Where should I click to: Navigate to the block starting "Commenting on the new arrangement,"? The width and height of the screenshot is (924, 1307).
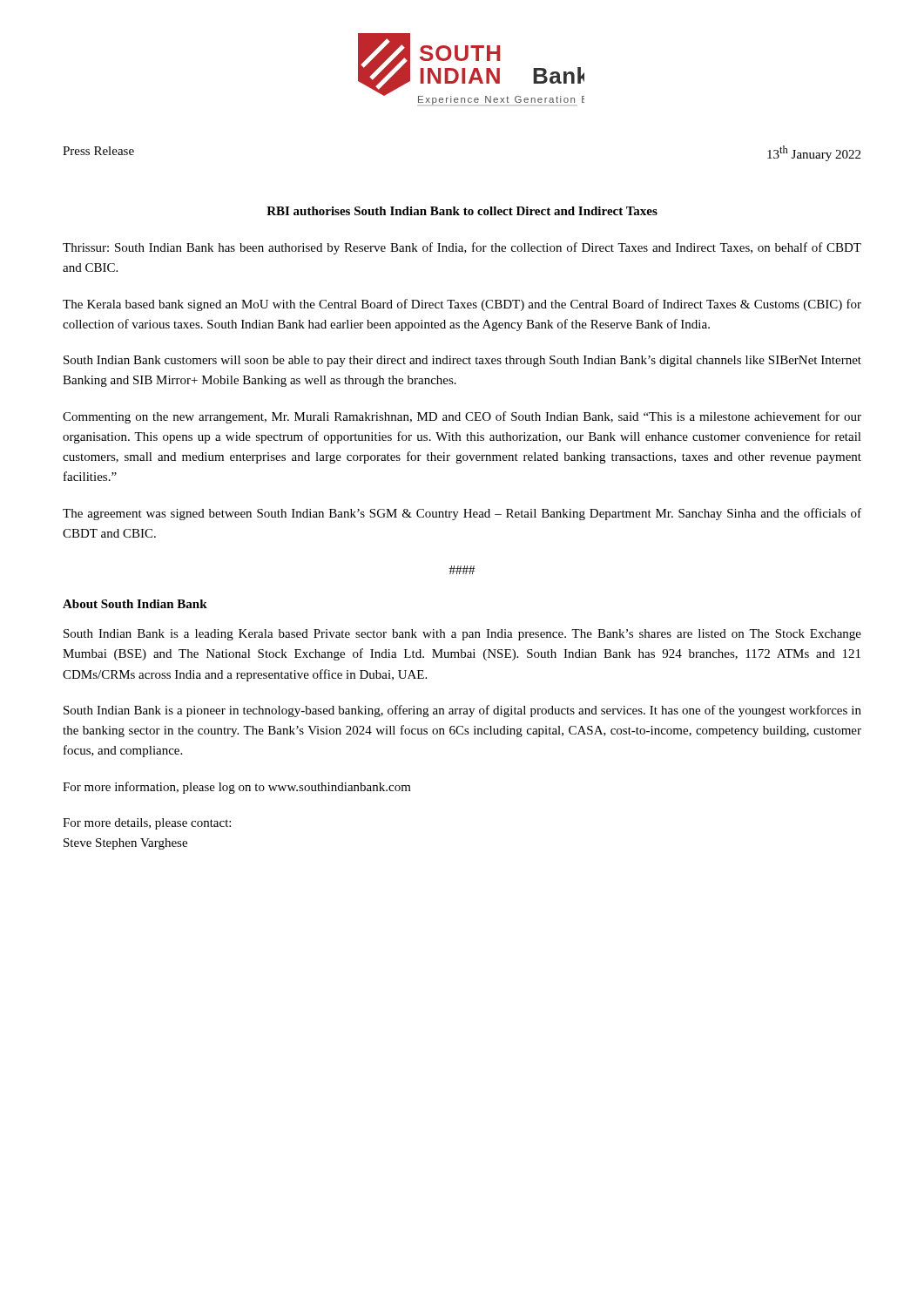coord(462,446)
